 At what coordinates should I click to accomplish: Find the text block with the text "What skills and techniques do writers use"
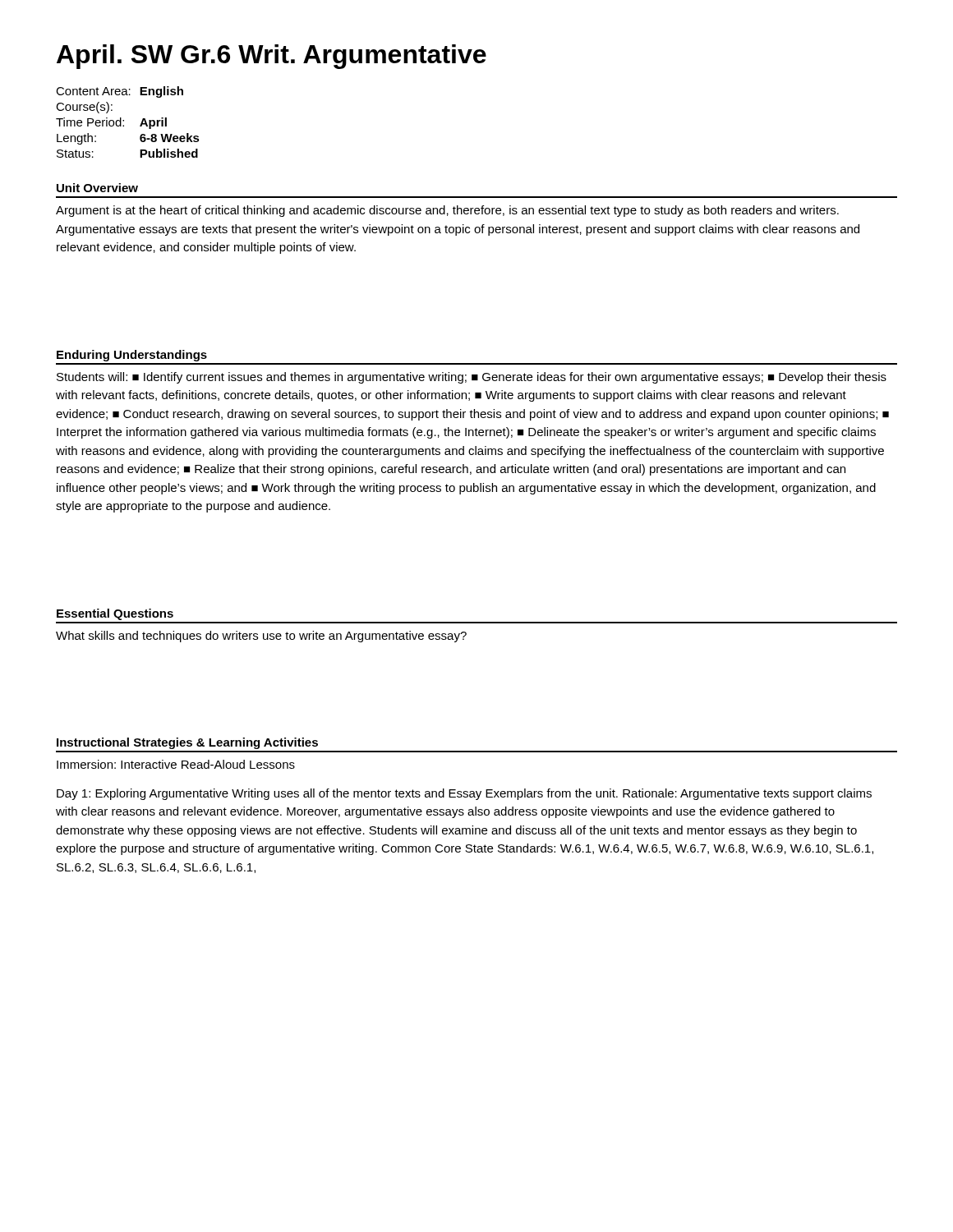click(x=261, y=635)
